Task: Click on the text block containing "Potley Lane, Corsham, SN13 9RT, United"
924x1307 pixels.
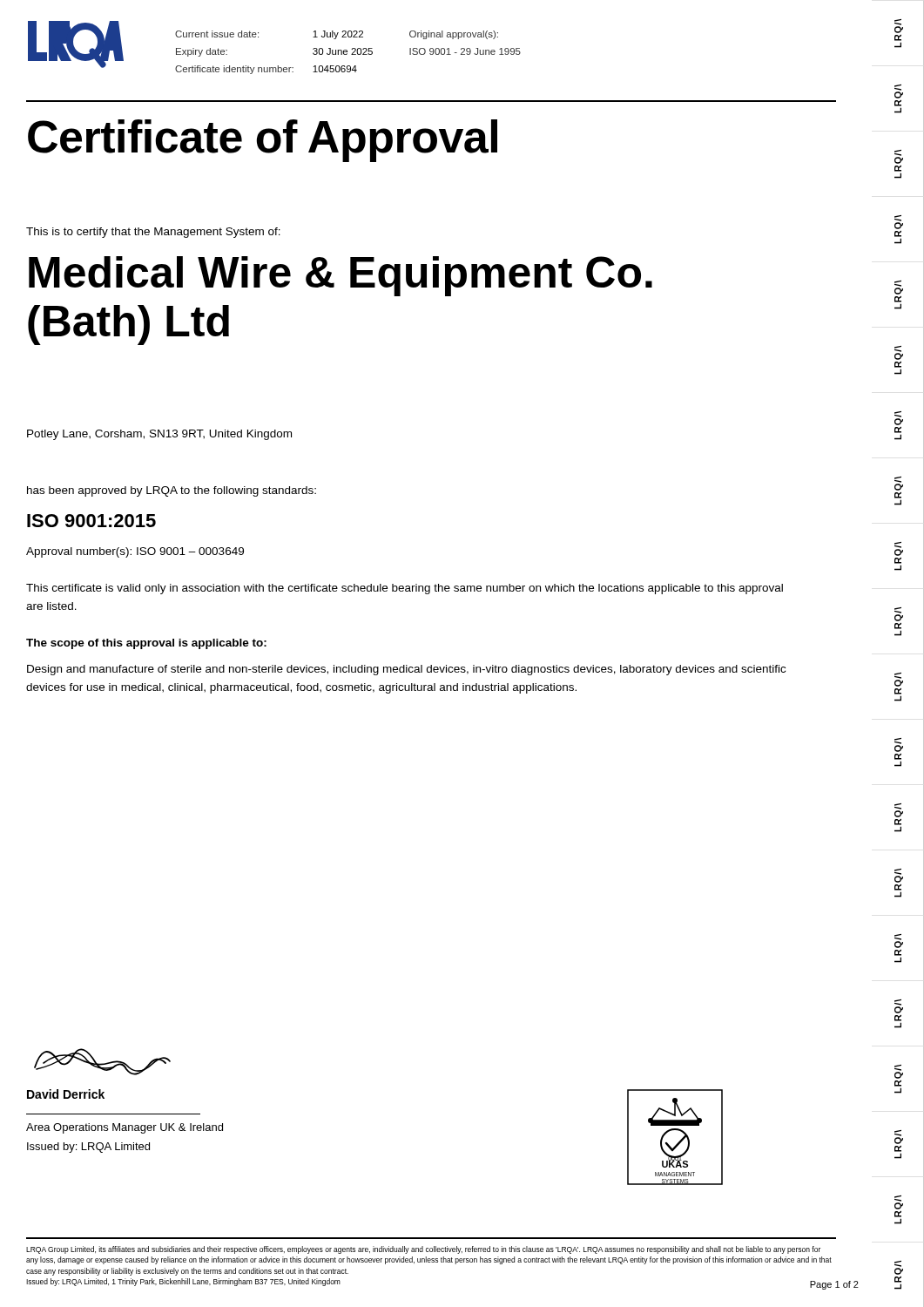Action: coord(159,434)
